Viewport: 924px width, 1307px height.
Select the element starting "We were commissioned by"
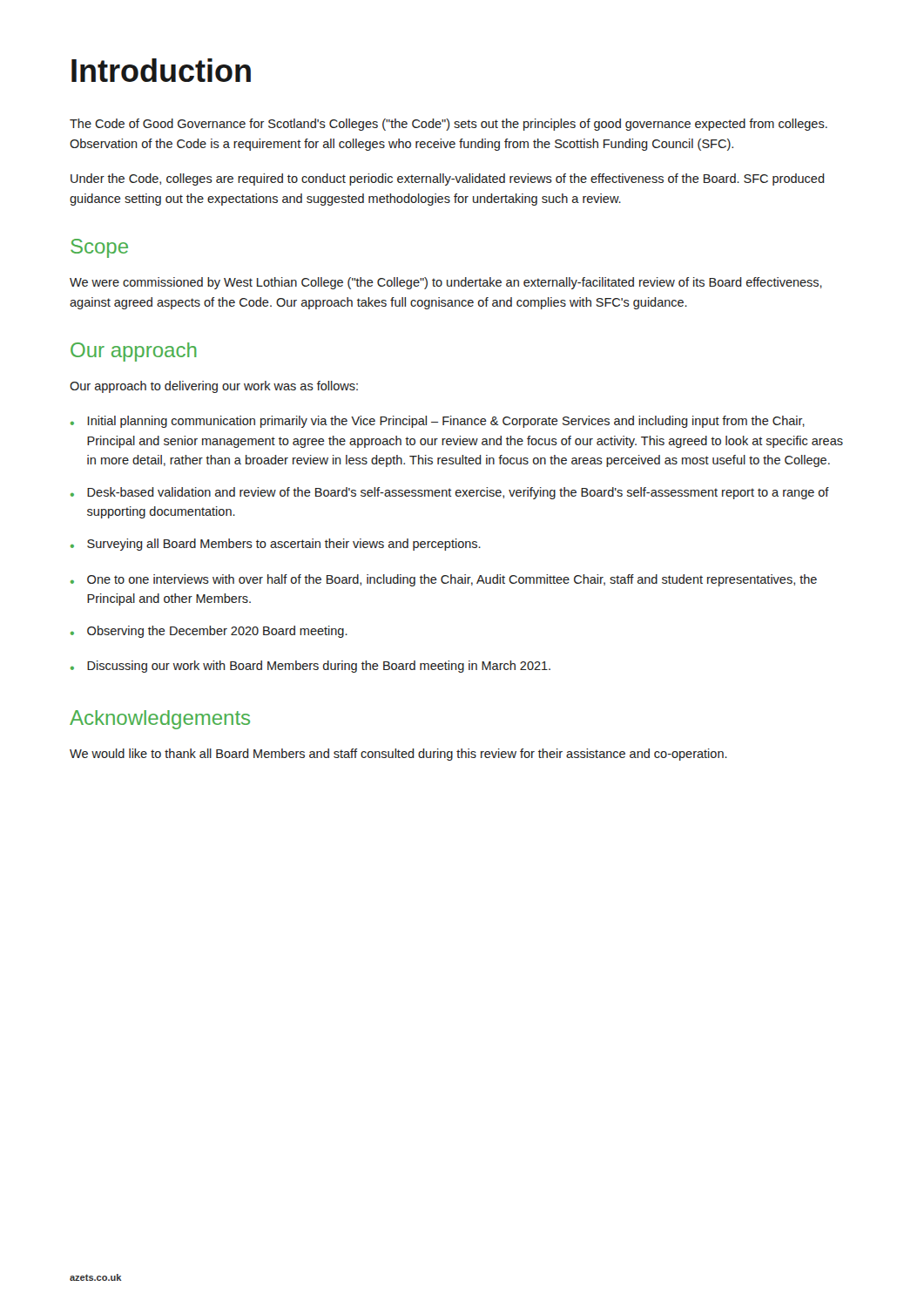pos(446,292)
